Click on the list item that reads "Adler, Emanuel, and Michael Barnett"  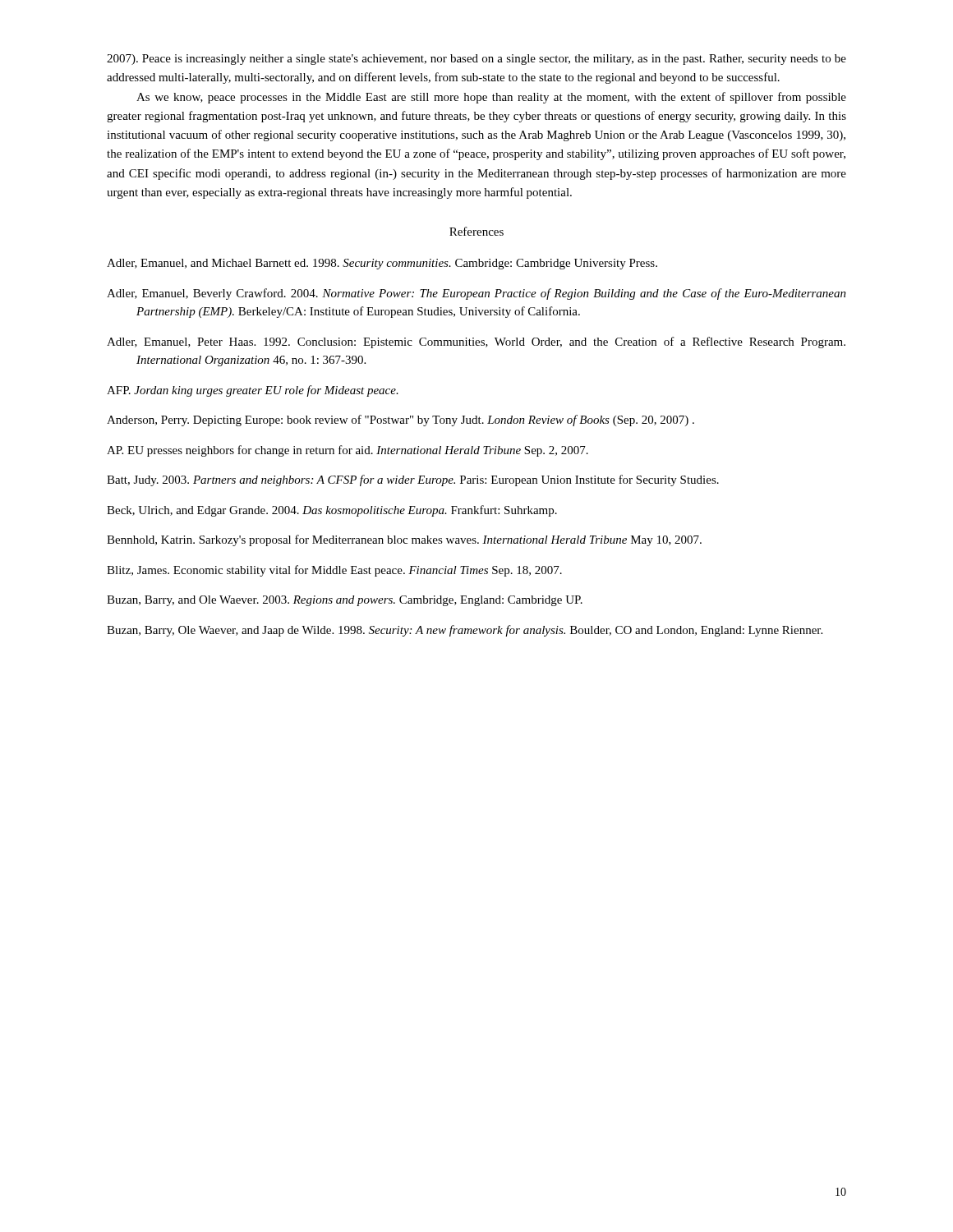382,263
